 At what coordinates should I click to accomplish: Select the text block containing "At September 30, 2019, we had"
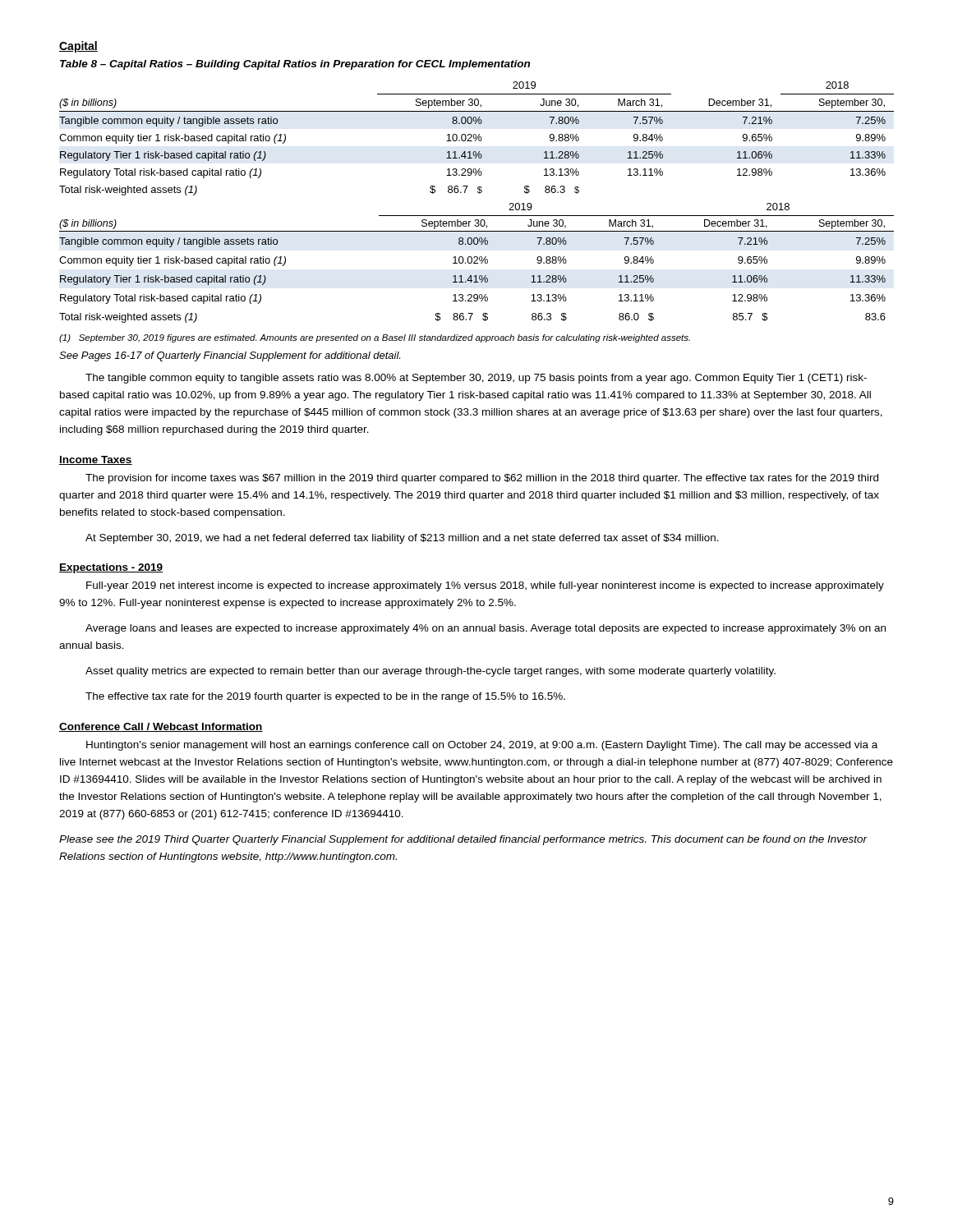click(402, 537)
